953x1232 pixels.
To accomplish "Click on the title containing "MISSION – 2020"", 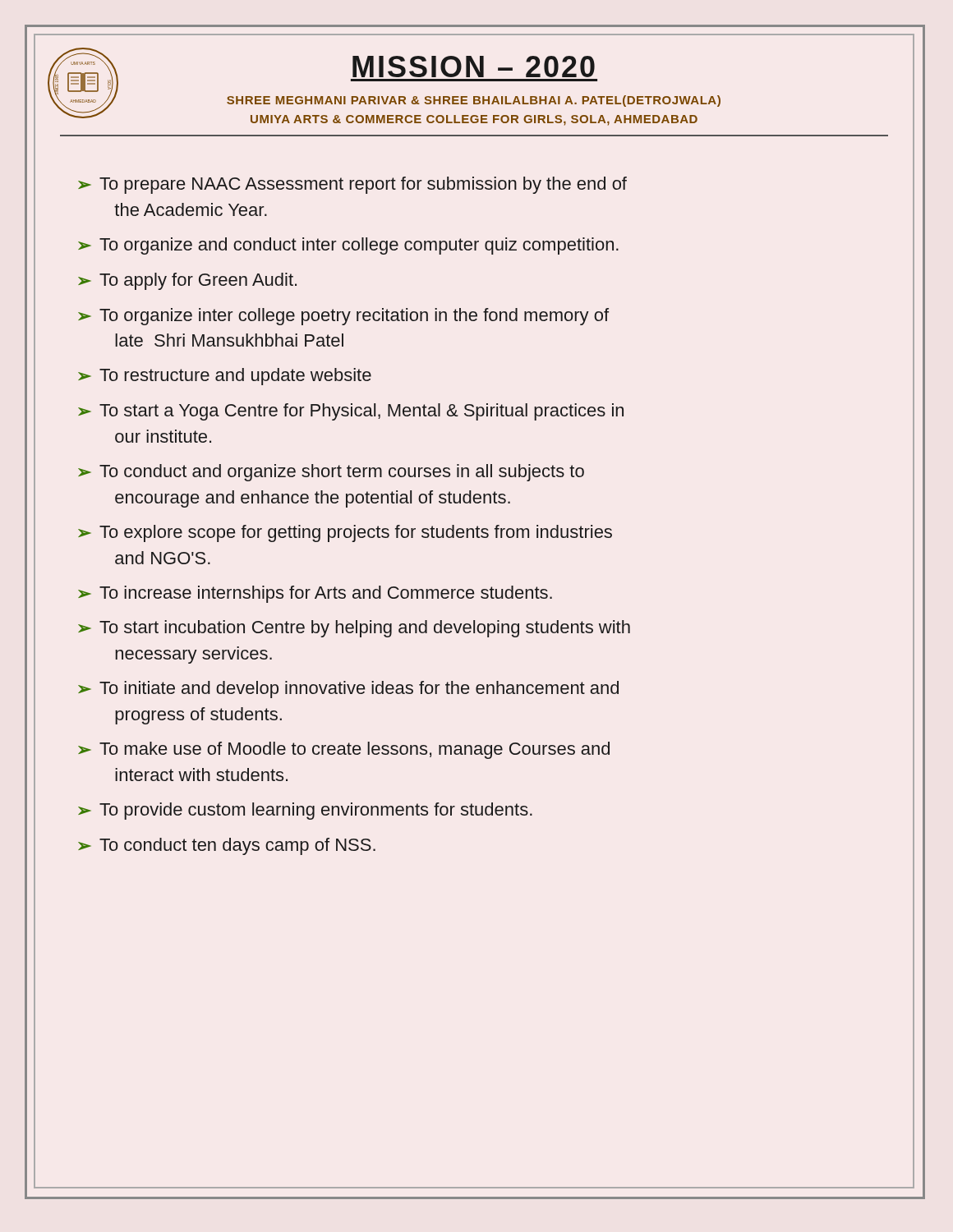I will [x=474, y=67].
